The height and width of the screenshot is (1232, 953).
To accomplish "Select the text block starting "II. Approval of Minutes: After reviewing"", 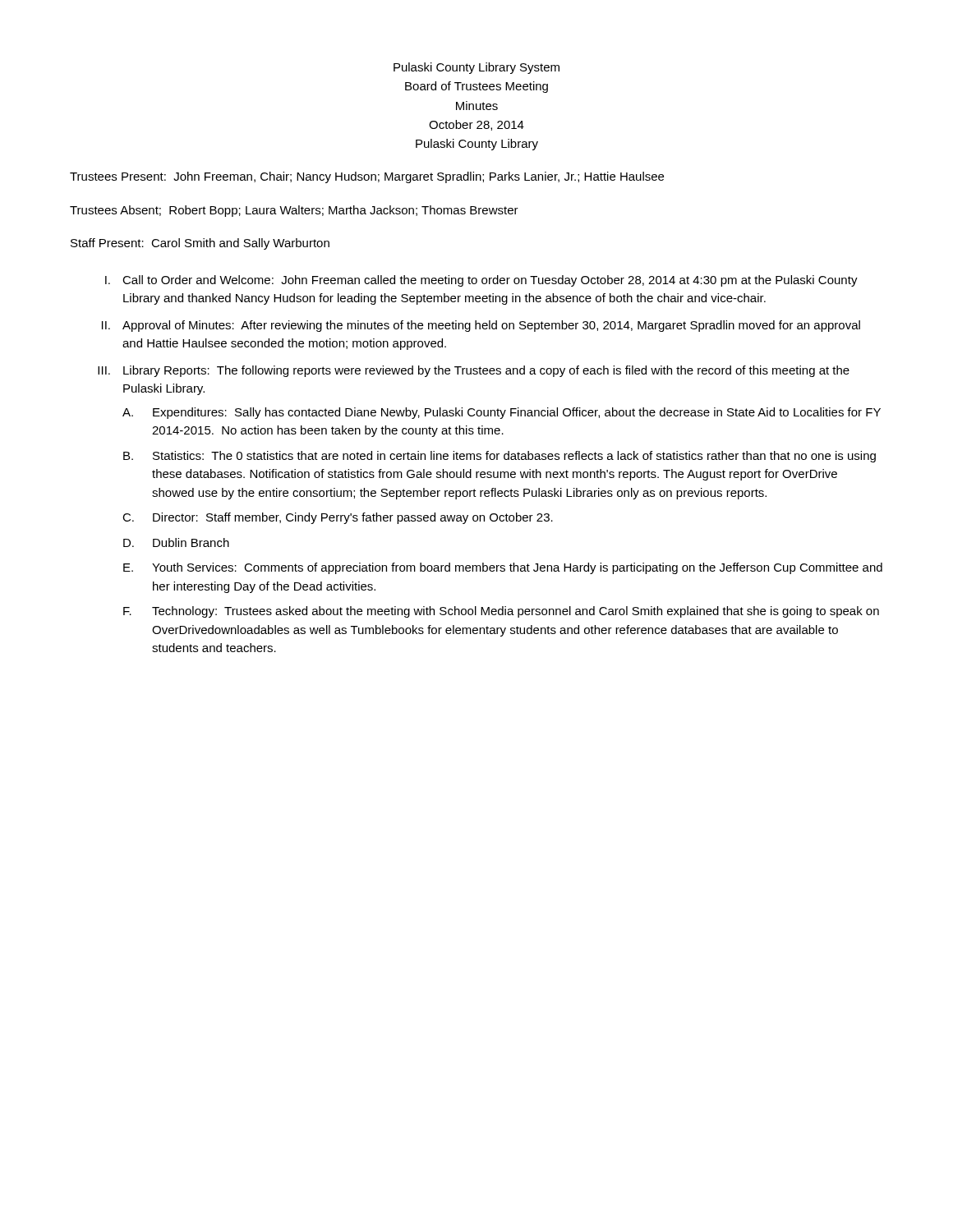I will (476, 334).
